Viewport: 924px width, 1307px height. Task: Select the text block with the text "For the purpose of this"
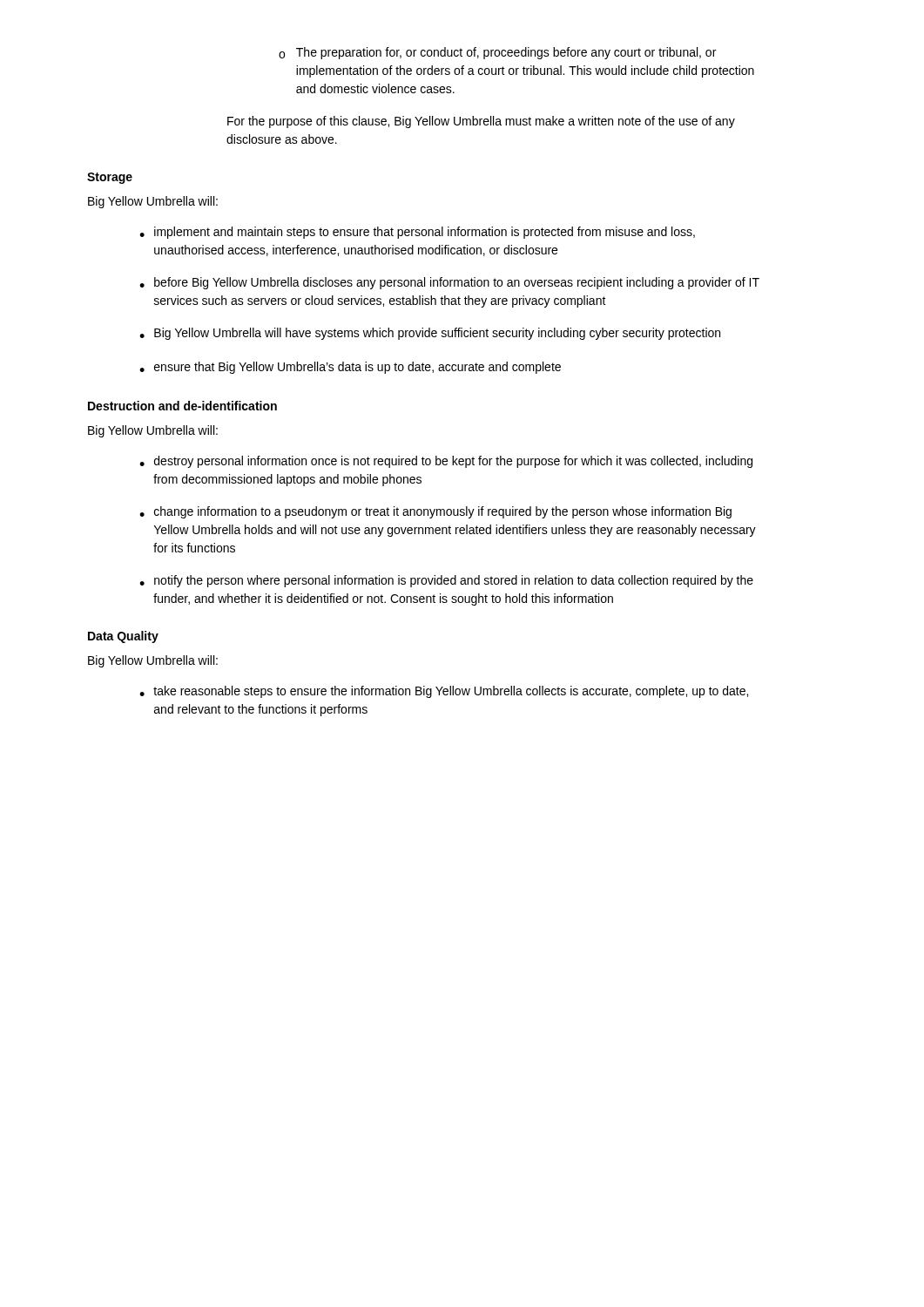(x=481, y=130)
